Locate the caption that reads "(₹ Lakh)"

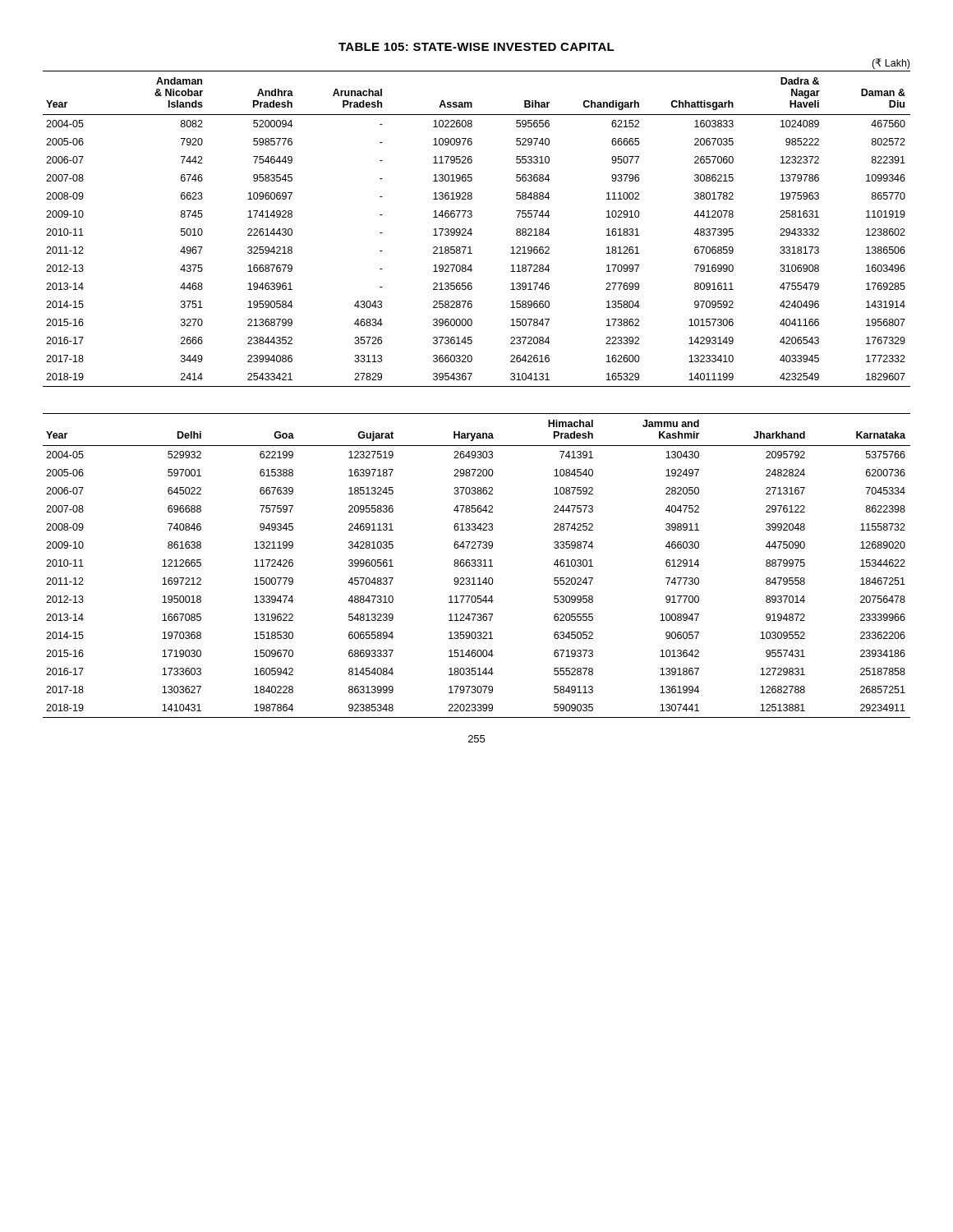point(891,63)
